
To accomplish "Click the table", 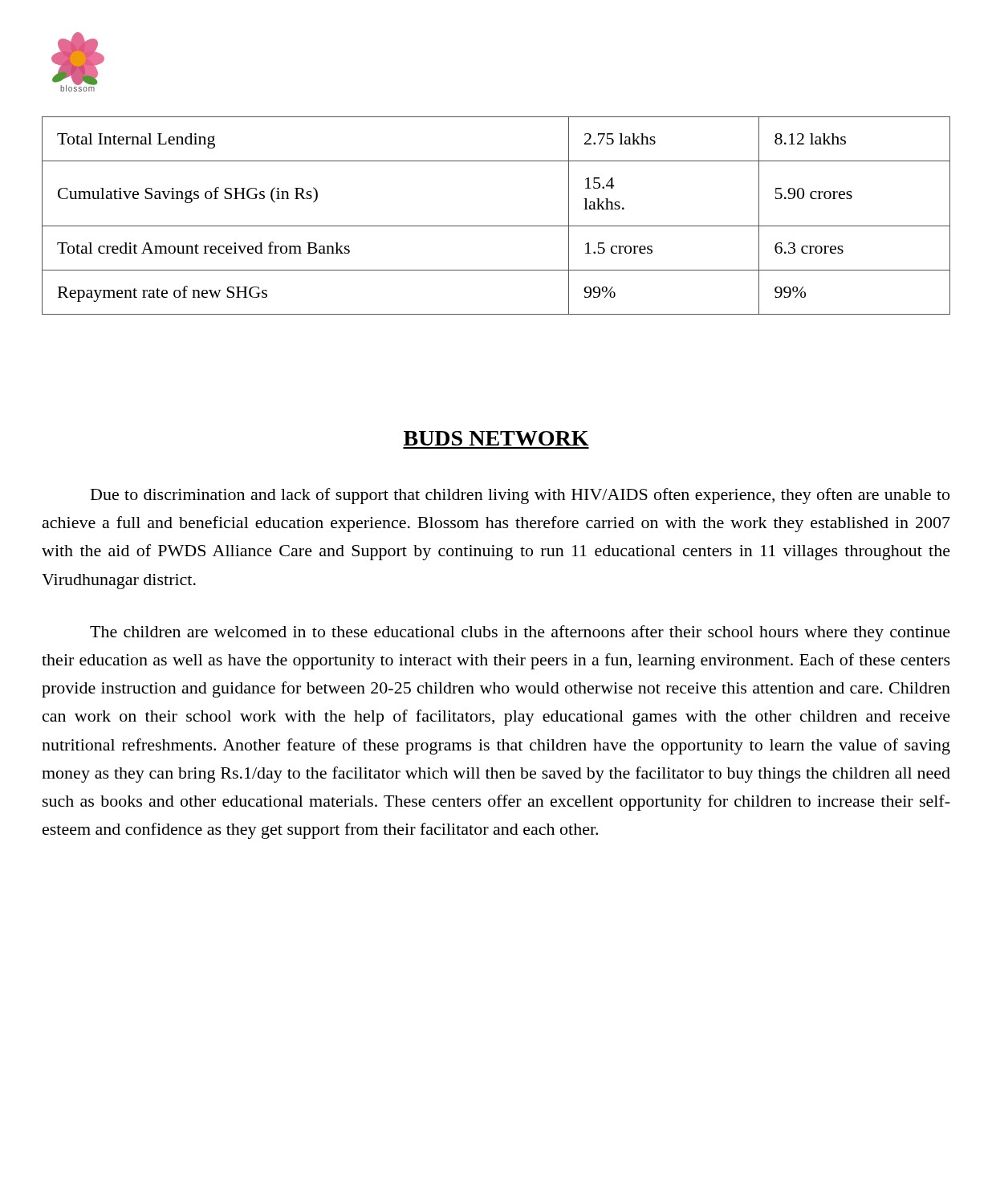I will point(496,216).
